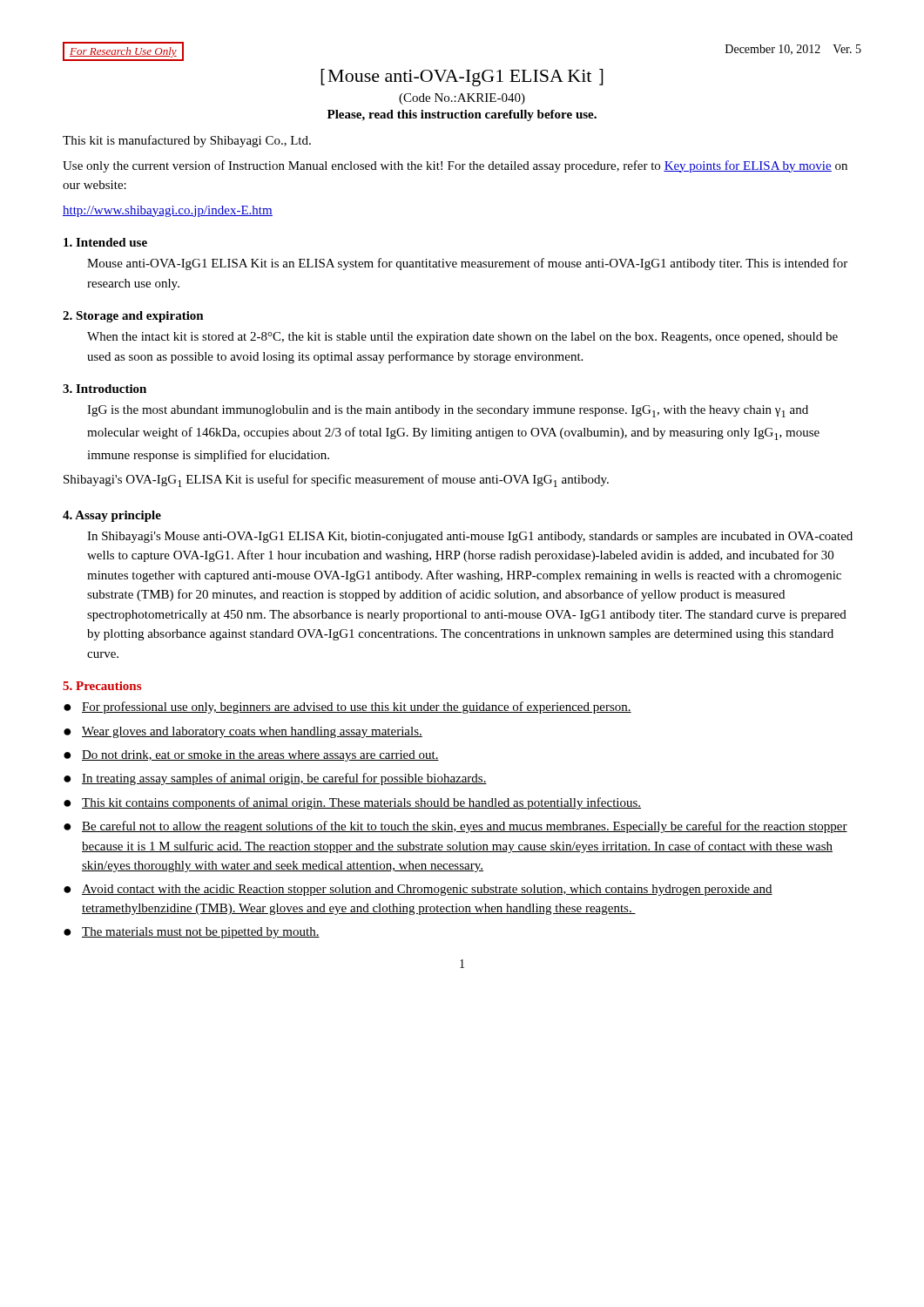The width and height of the screenshot is (924, 1307).
Task: Select the region starting "● Avoid contact with"
Action: 462,899
